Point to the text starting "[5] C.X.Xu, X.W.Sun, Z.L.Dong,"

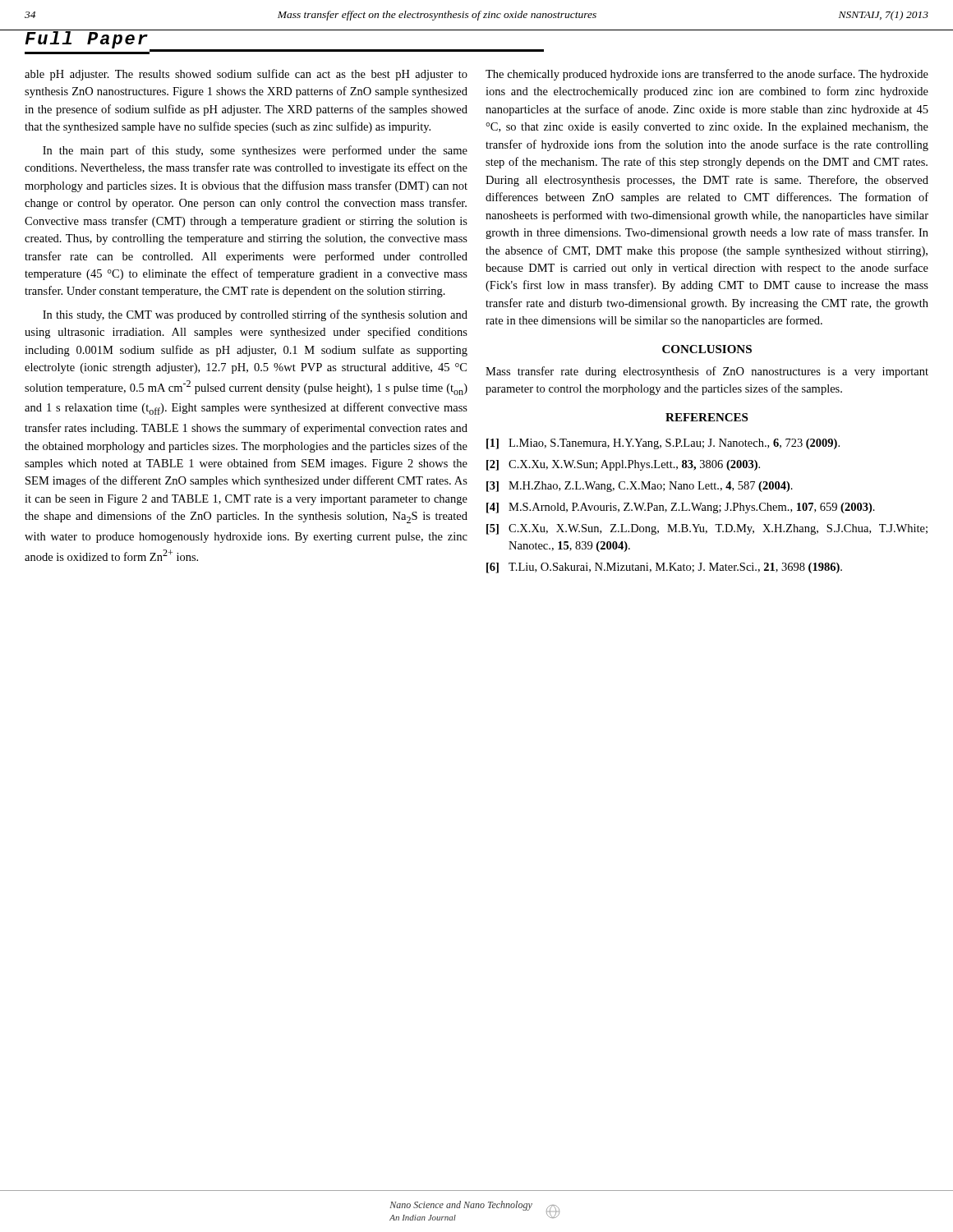[x=707, y=537]
